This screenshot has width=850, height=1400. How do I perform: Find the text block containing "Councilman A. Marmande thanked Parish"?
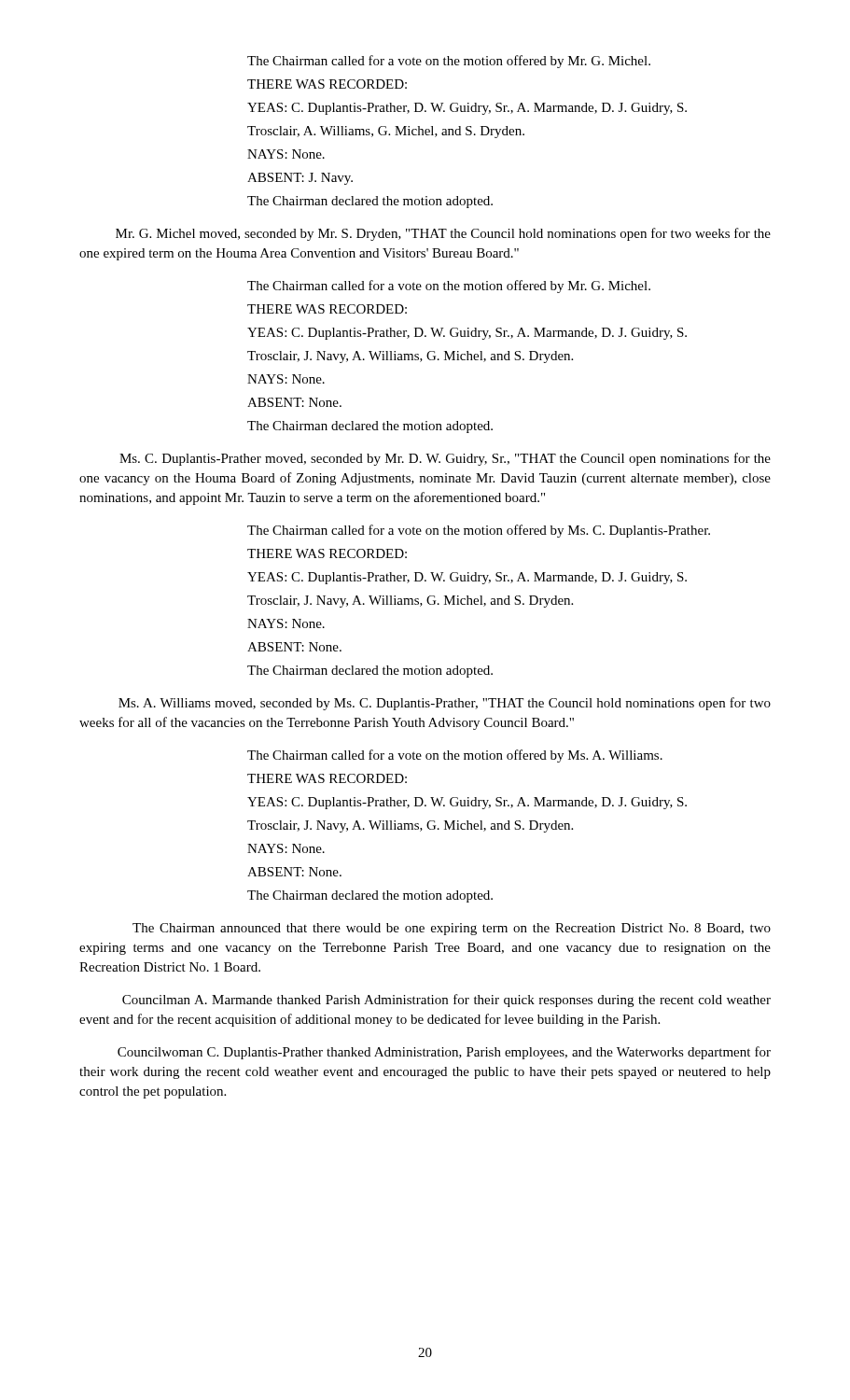tap(425, 1009)
